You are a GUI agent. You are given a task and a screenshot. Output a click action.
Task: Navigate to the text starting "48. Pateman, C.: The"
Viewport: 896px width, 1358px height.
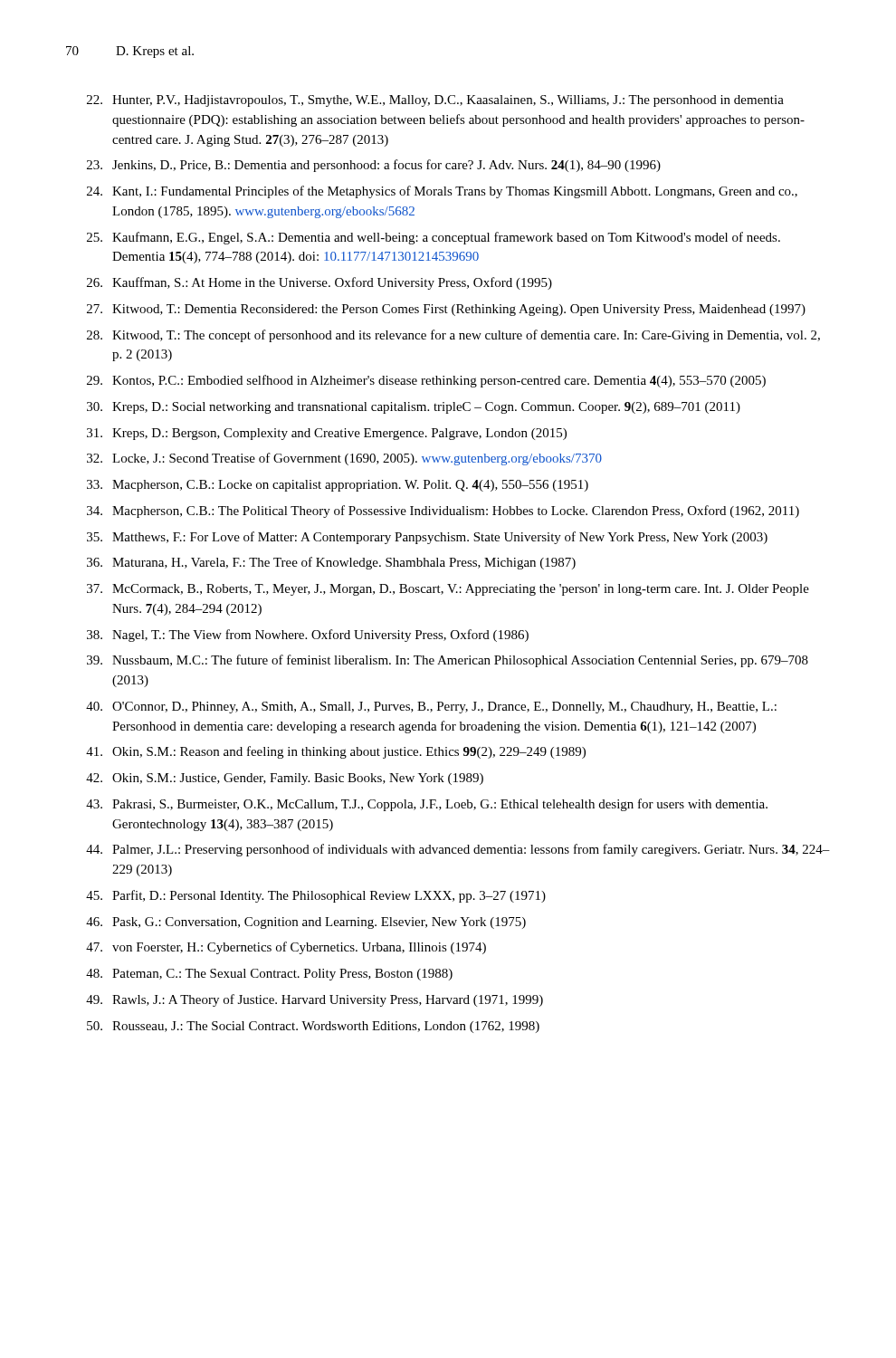pyautogui.click(x=448, y=974)
